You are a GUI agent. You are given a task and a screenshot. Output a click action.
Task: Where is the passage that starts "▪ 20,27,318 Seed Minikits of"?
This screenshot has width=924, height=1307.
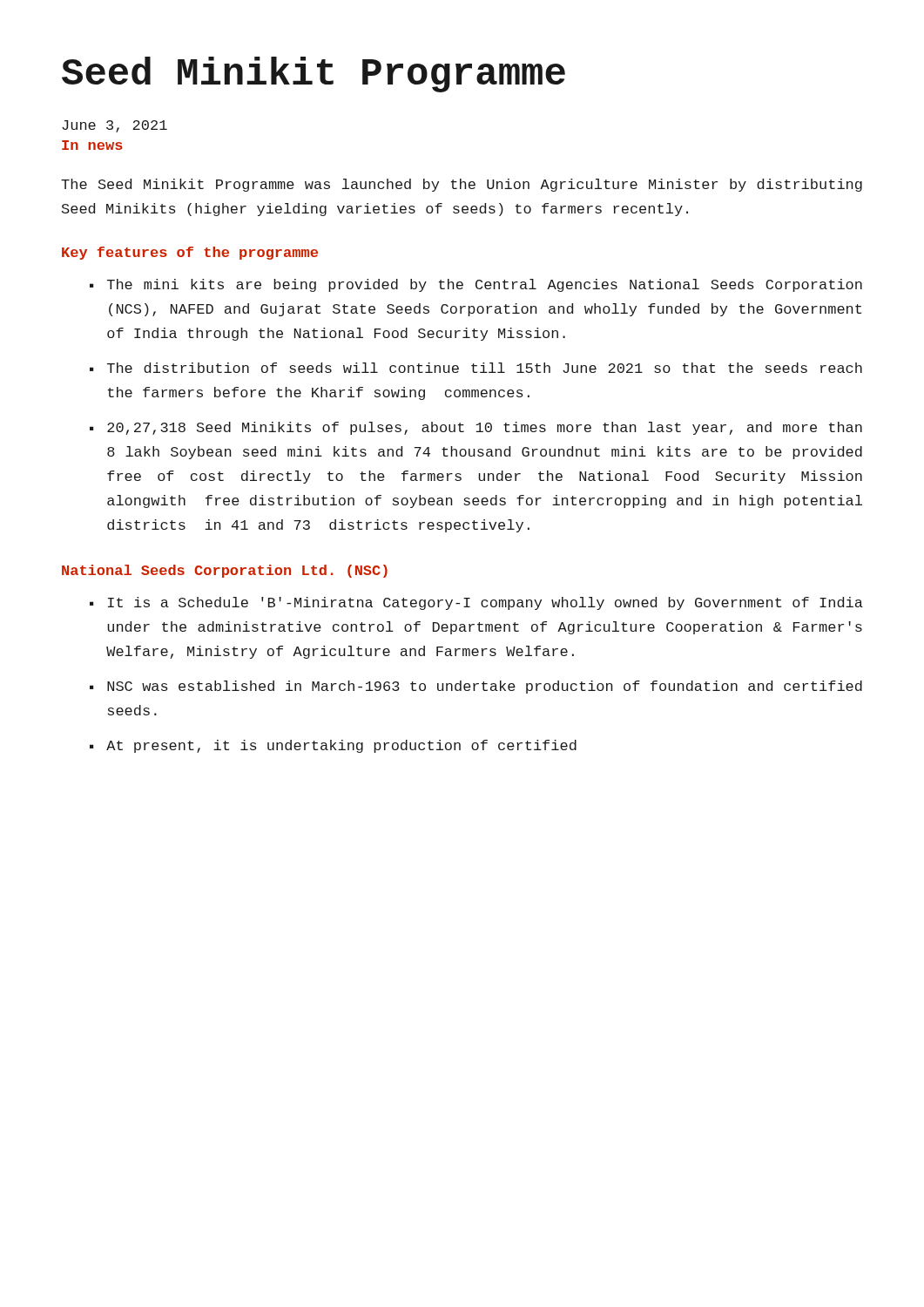point(475,478)
